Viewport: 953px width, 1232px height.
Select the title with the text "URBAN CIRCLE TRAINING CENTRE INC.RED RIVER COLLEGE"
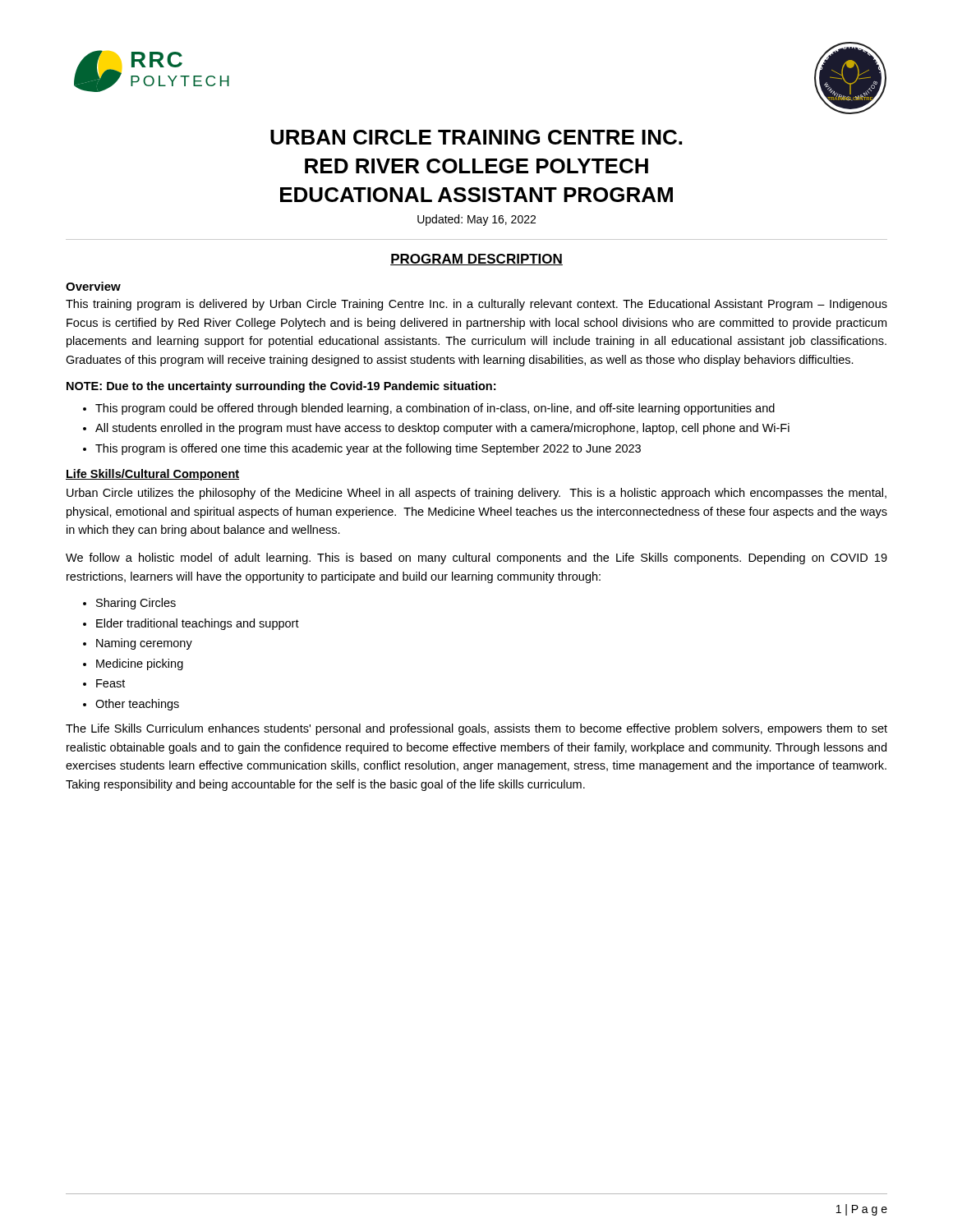click(476, 166)
